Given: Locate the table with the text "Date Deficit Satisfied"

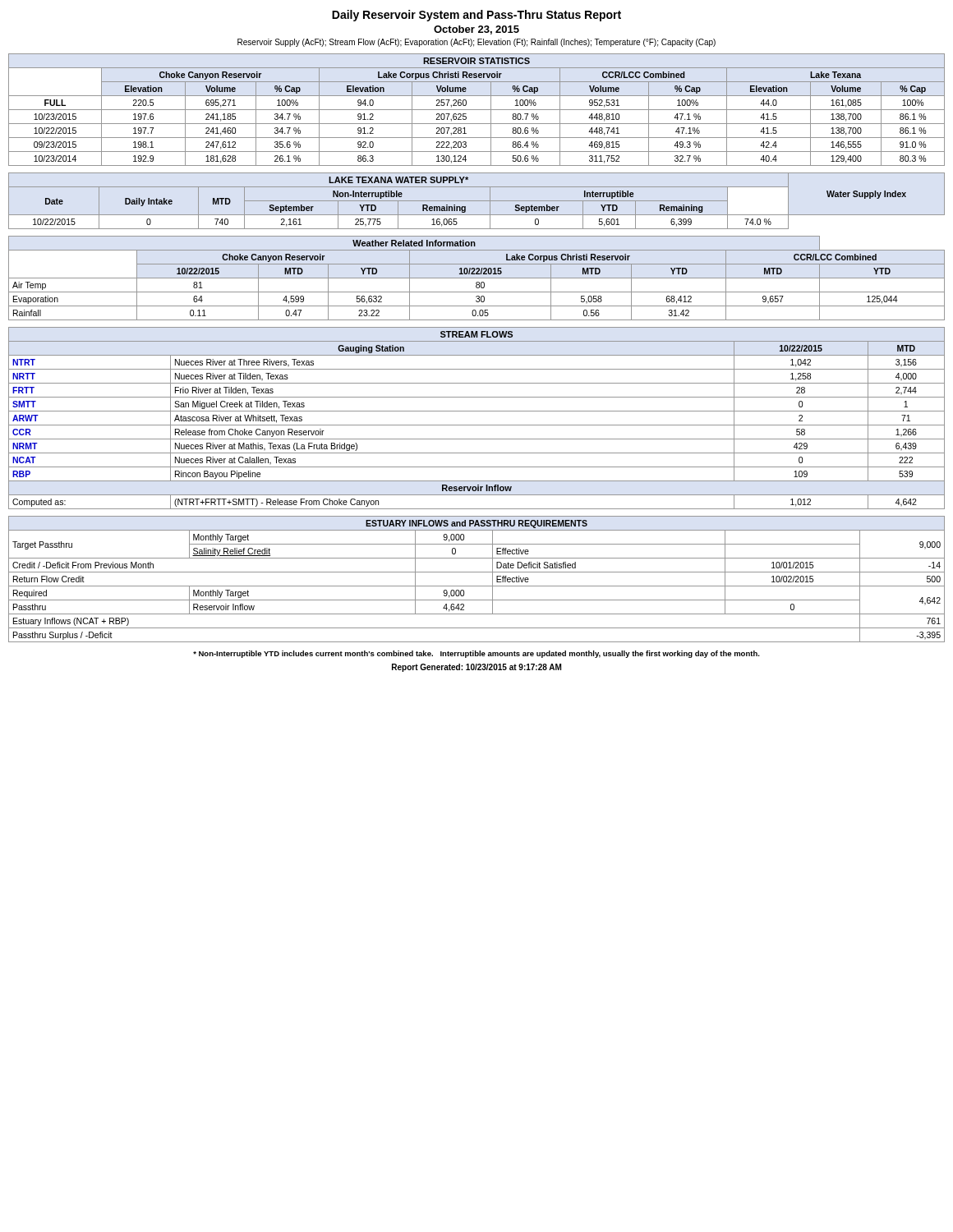Looking at the screenshot, I should click(x=476, y=579).
